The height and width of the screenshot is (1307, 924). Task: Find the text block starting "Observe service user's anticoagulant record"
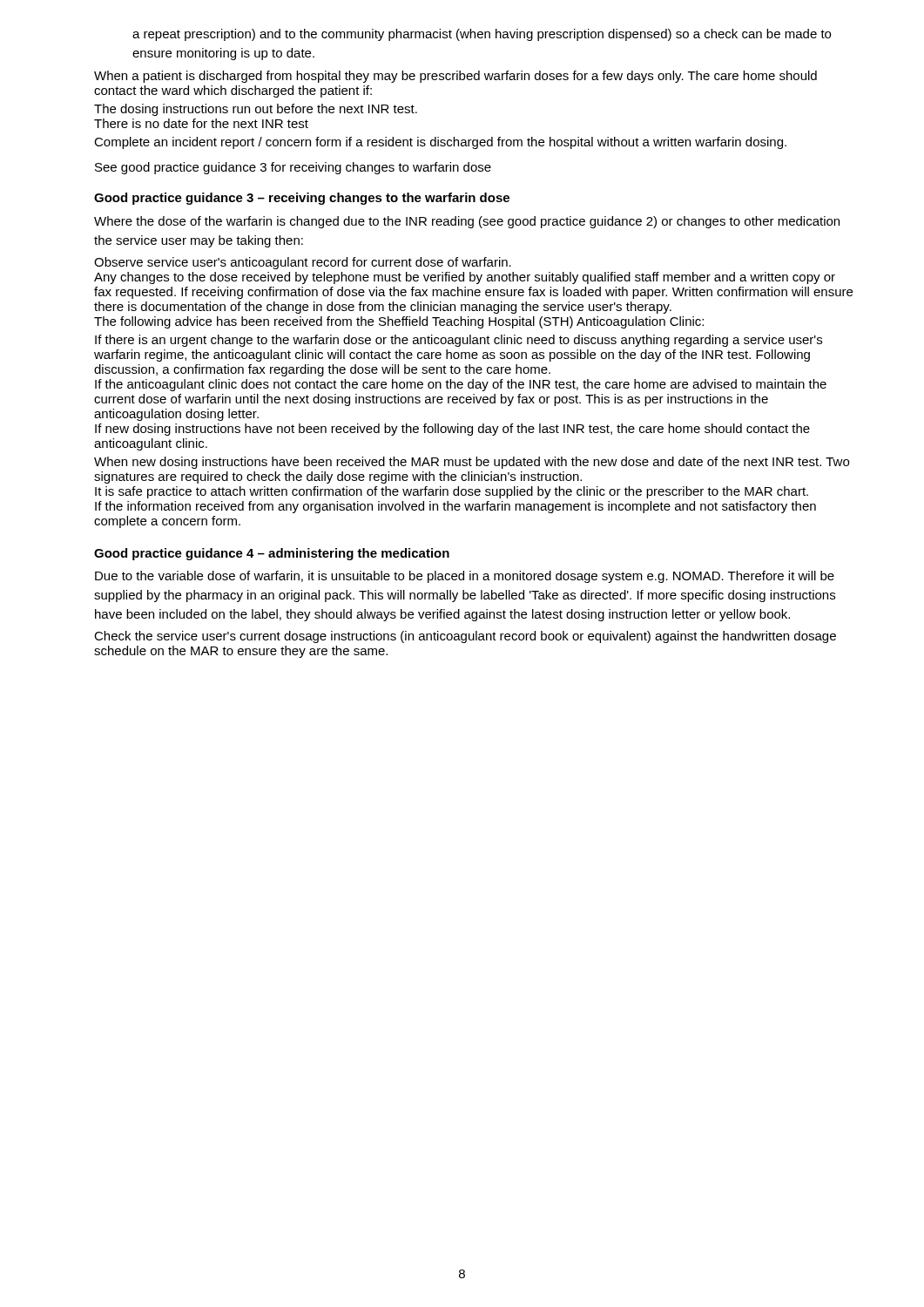[474, 261]
